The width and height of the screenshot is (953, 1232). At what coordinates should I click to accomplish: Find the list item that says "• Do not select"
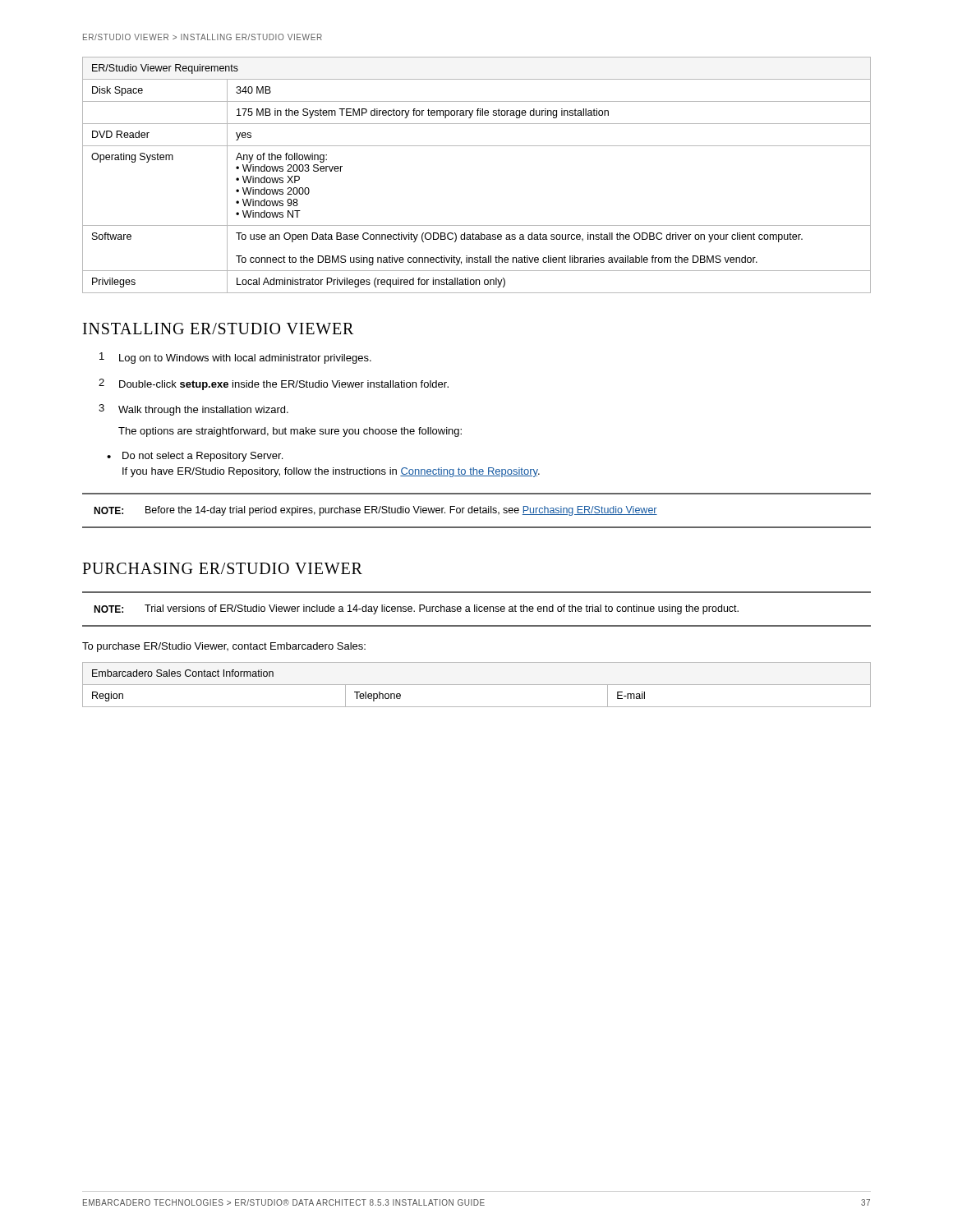(324, 463)
